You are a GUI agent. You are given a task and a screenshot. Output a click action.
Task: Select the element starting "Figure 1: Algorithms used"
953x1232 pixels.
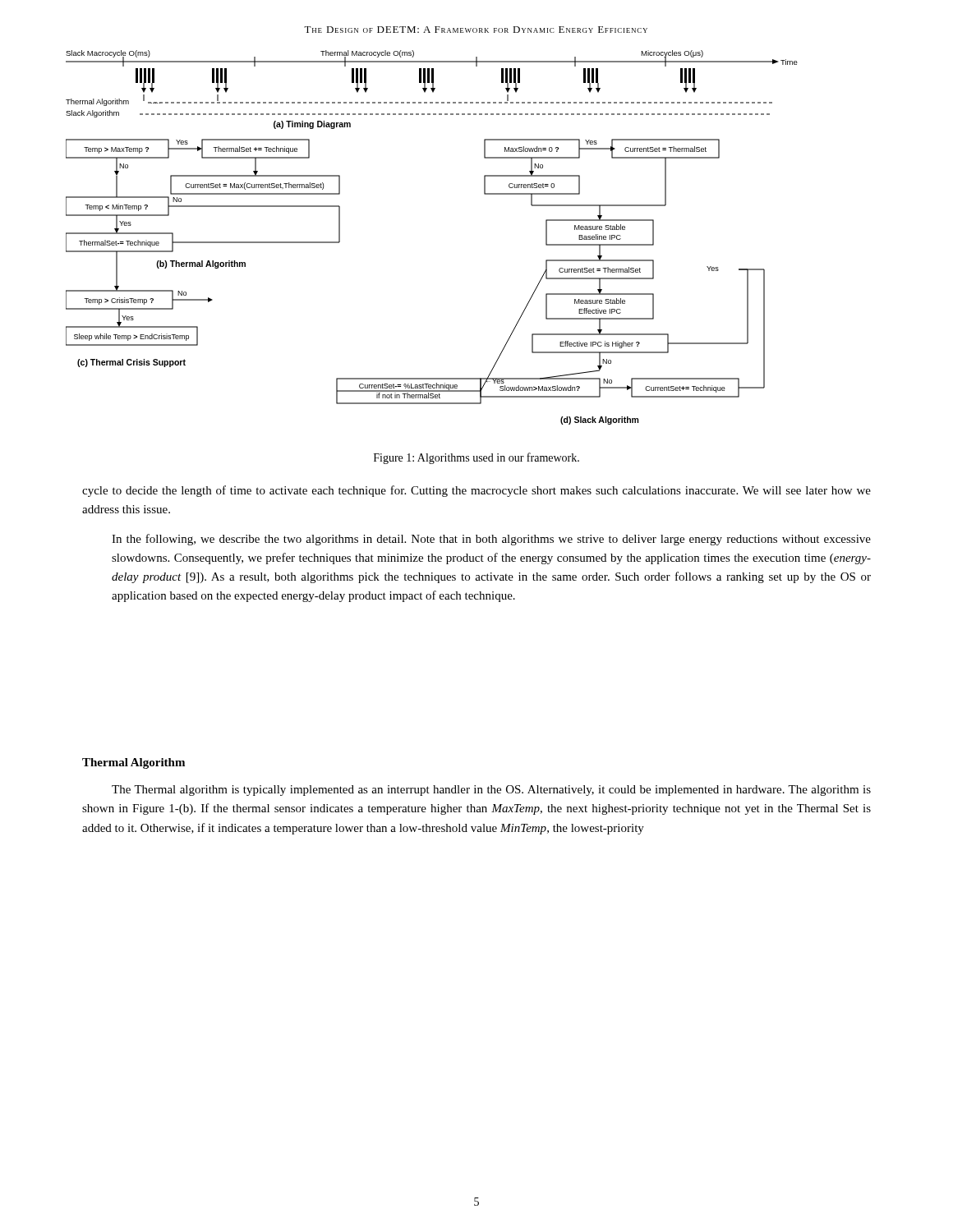[476, 458]
